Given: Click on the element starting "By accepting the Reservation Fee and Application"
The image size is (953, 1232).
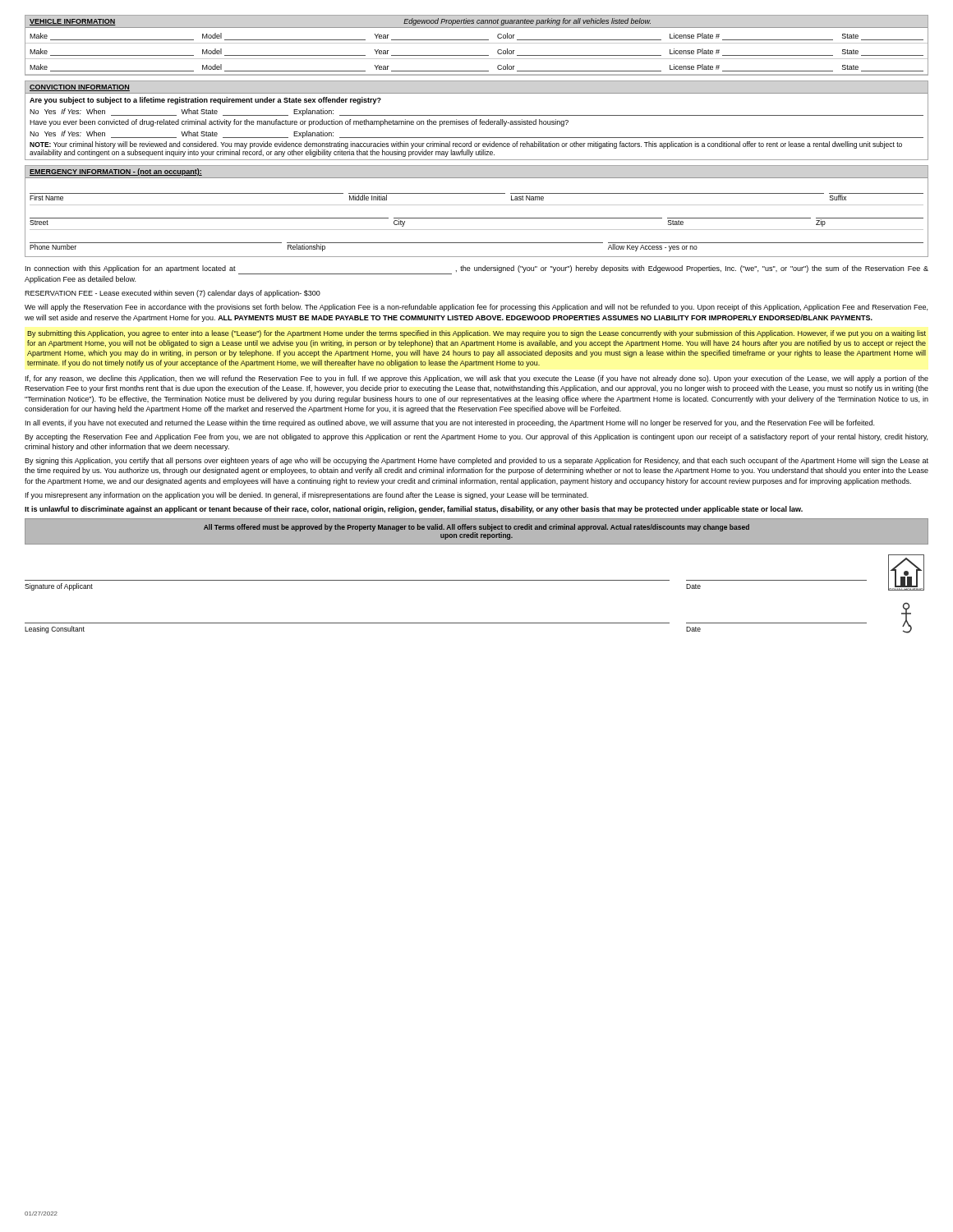Looking at the screenshot, I should coord(476,442).
